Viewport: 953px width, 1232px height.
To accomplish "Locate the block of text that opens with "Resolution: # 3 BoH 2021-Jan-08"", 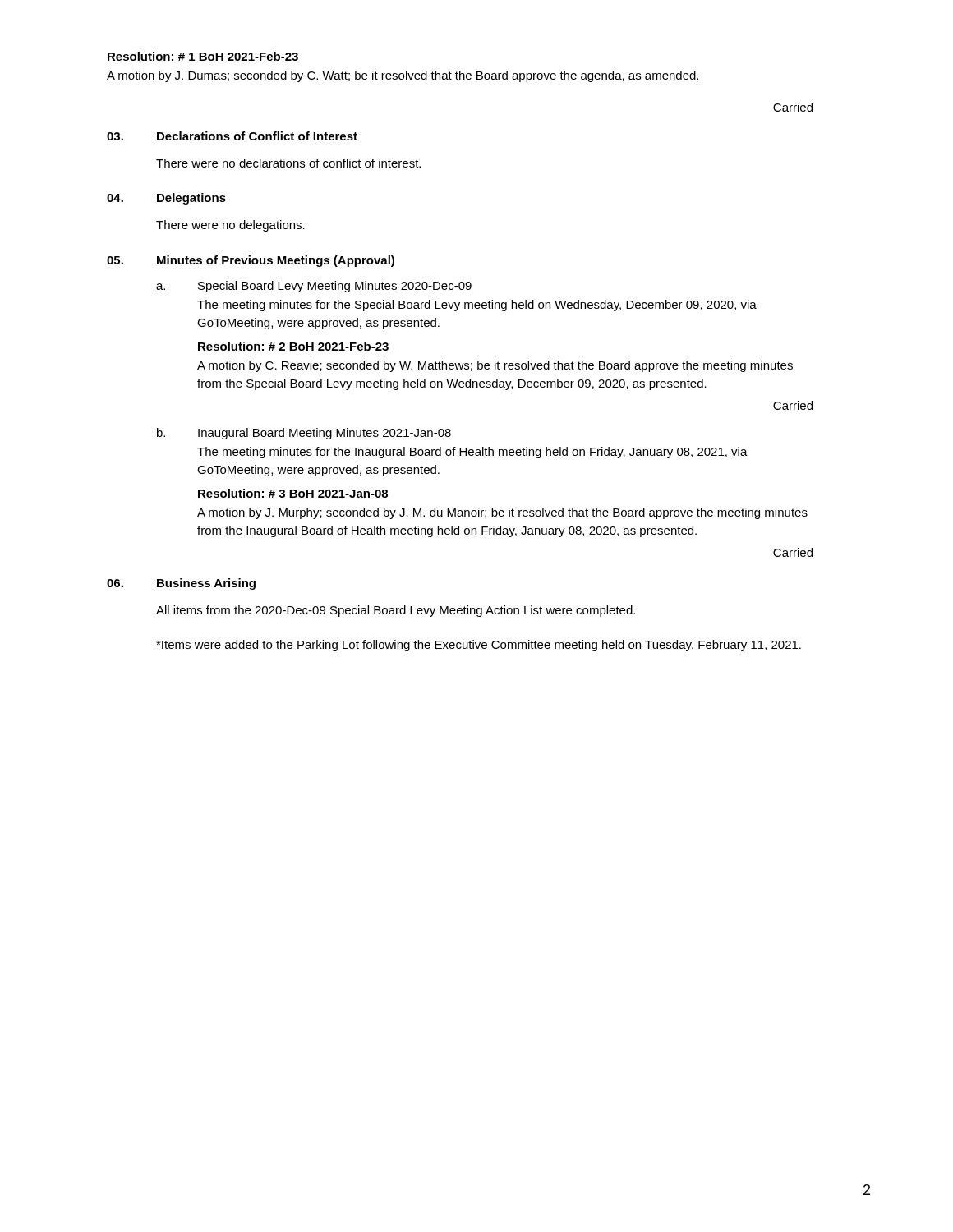I will tap(505, 513).
